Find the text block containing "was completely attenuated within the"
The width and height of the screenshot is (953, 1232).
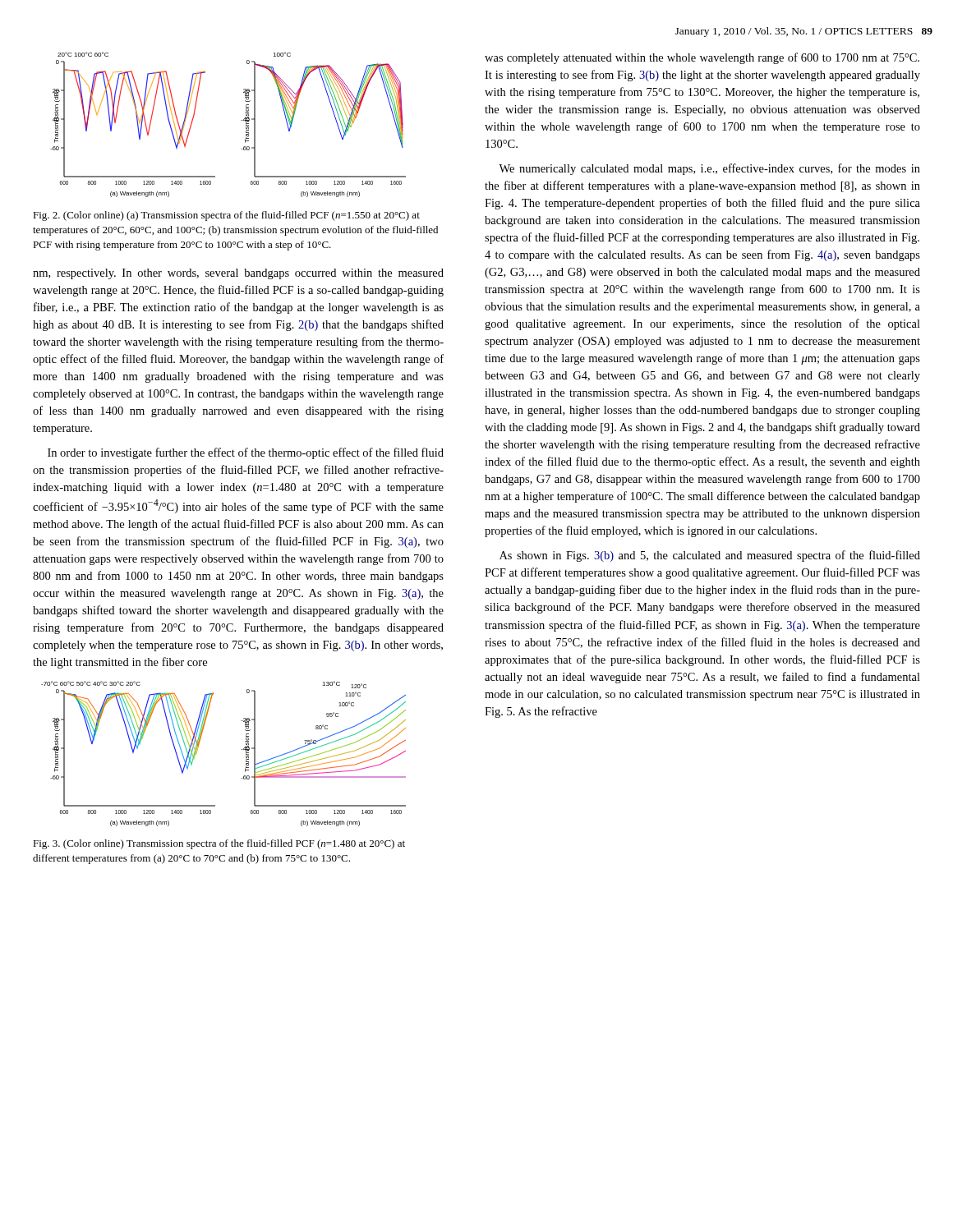click(702, 101)
